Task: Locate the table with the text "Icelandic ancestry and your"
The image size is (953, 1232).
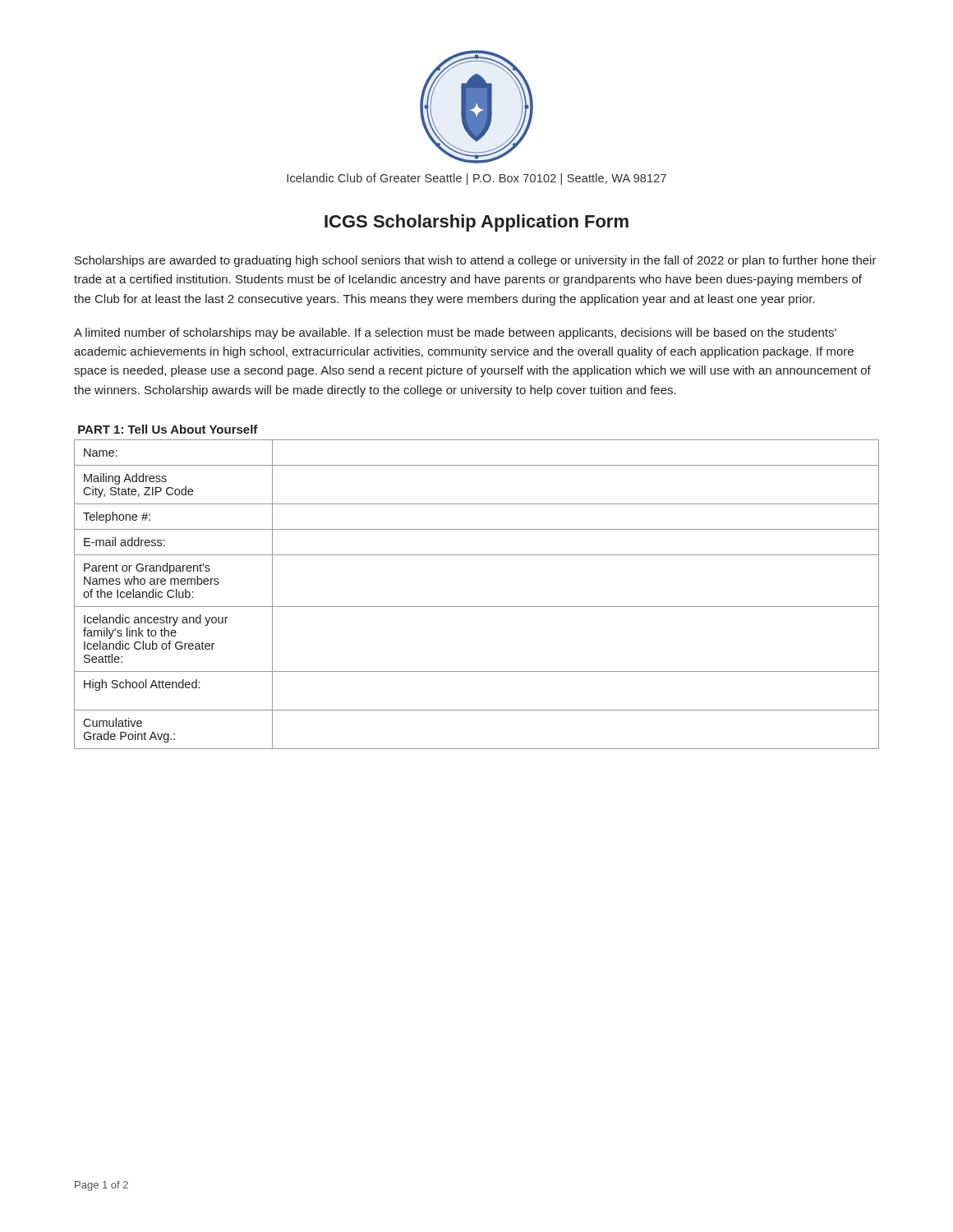Action: click(x=476, y=594)
